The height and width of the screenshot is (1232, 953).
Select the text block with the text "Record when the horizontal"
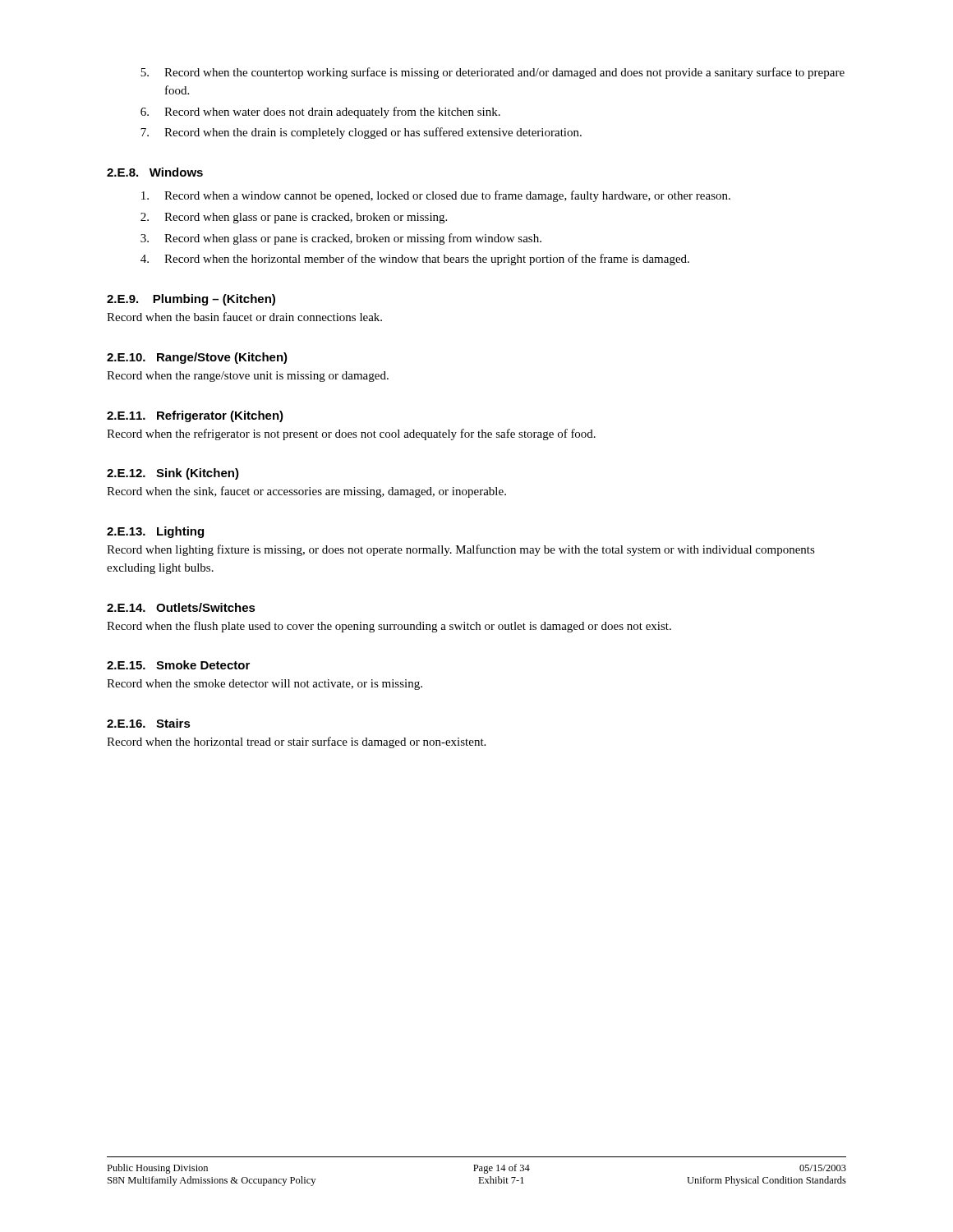[297, 742]
